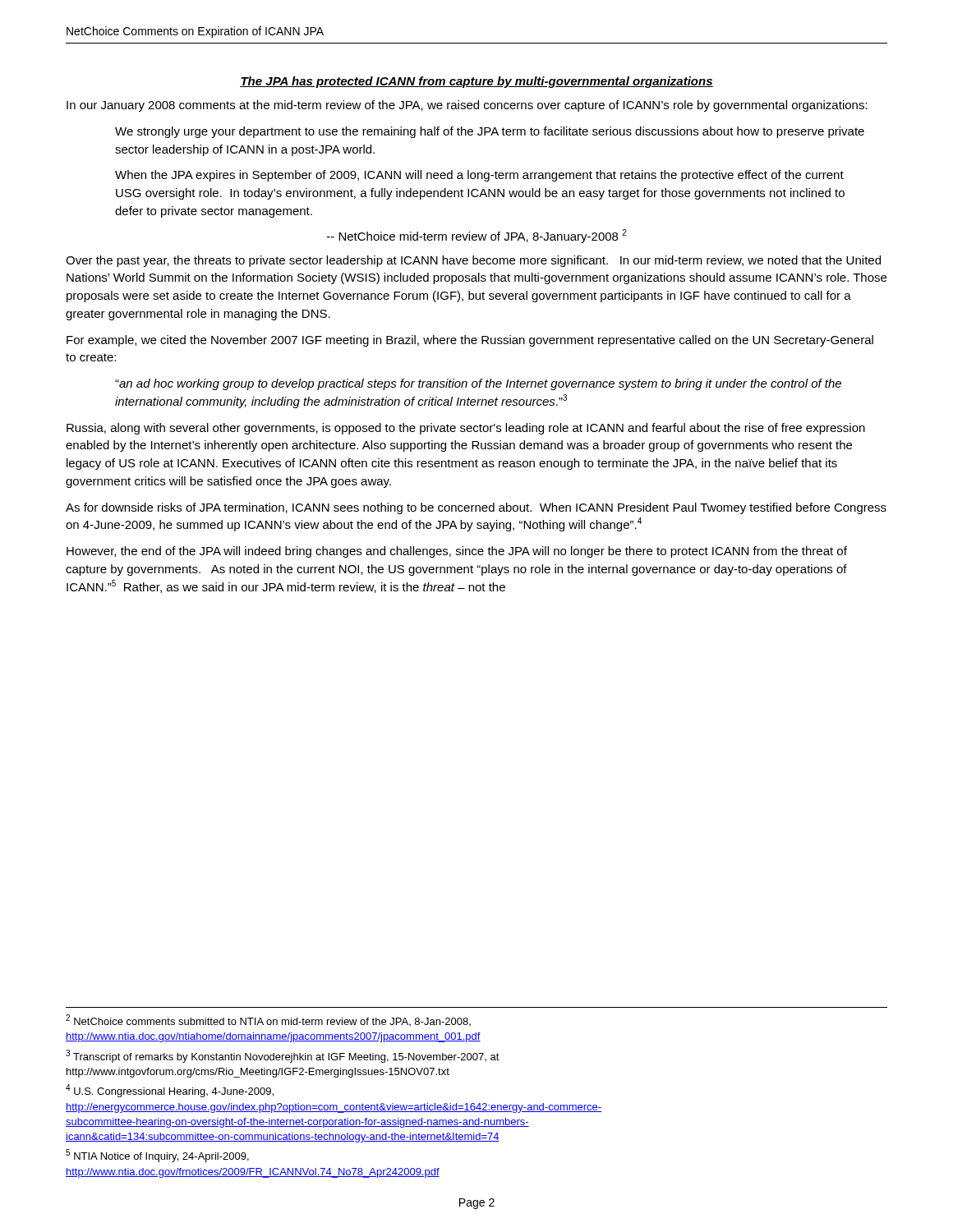This screenshot has width=953, height=1232.
Task: Where is the passage that starts "Russia, along with"?
Action: (x=466, y=454)
